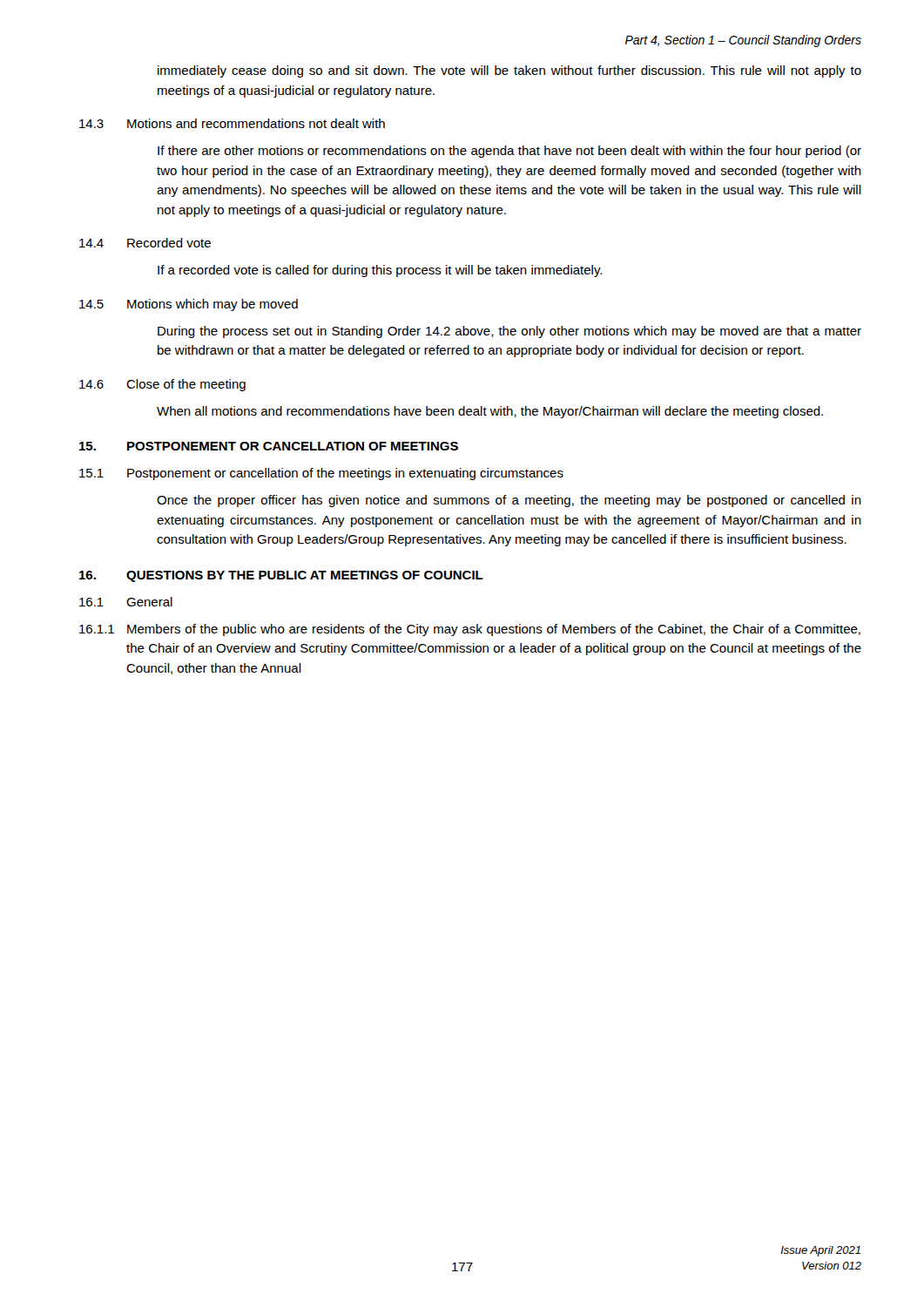The image size is (924, 1307).
Task: Point to the passage starting "14.3Motions and recommendations"
Action: (x=232, y=123)
